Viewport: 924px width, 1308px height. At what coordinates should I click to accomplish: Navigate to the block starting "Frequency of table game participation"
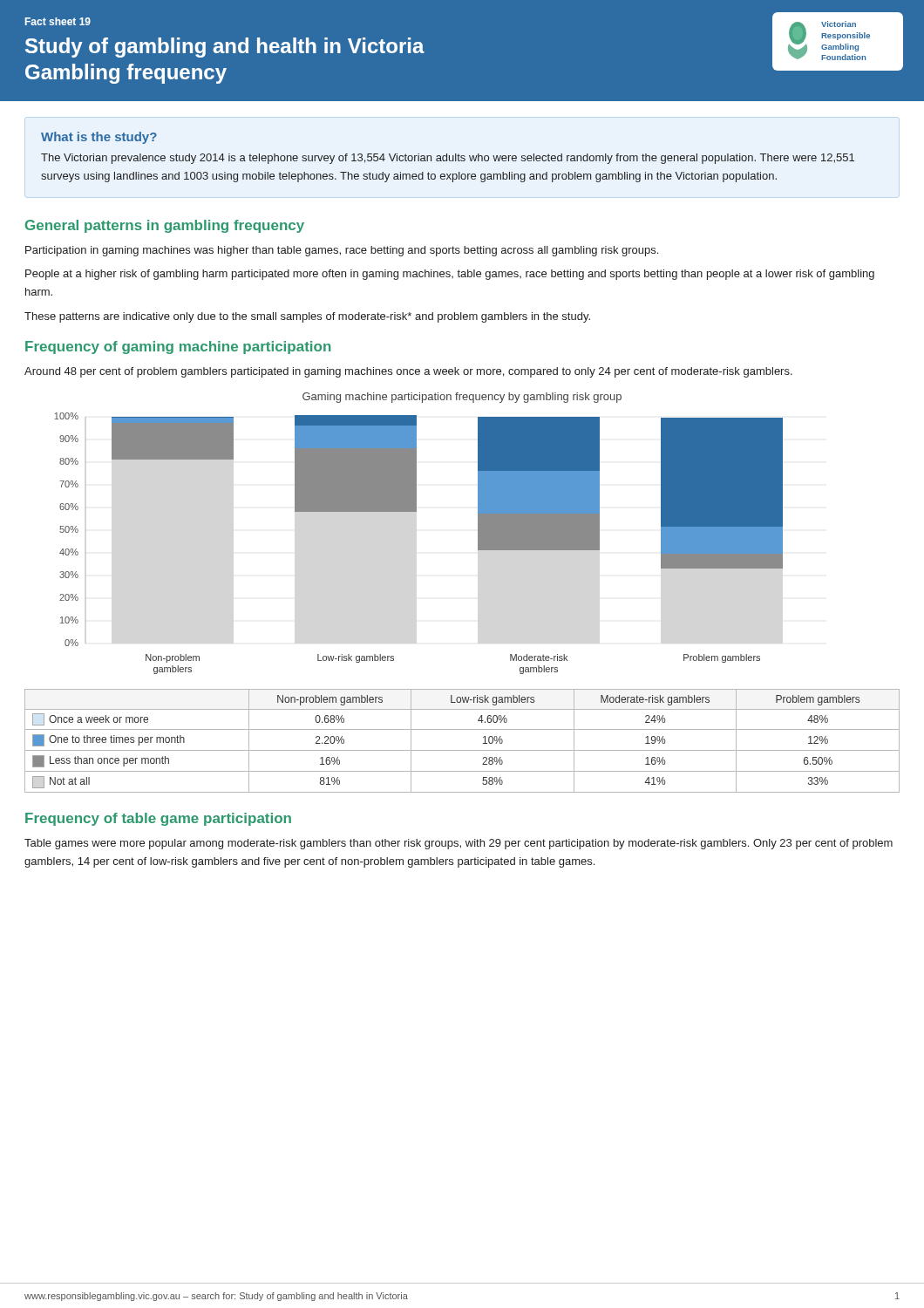coord(158,818)
